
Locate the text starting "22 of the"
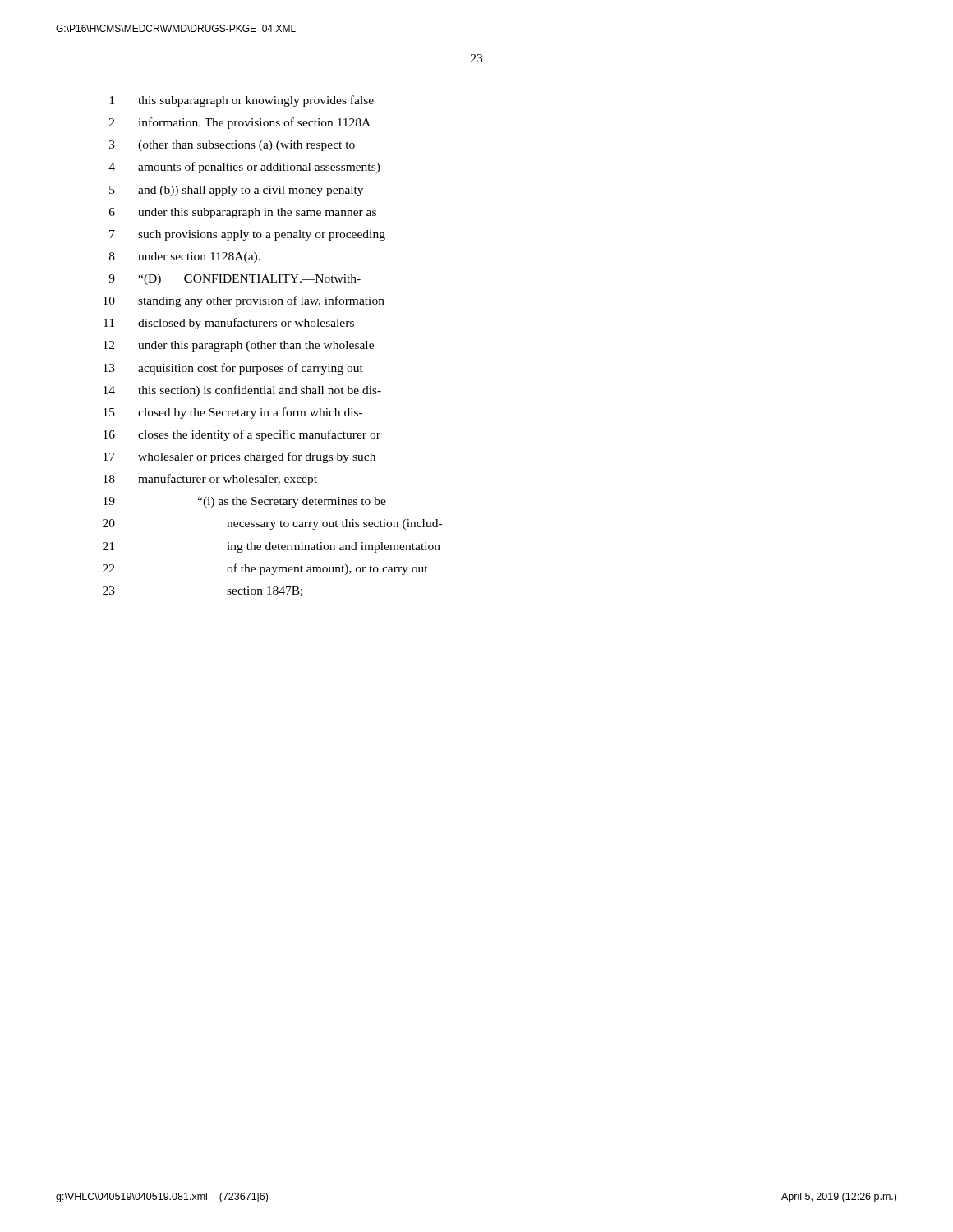(x=265, y=569)
